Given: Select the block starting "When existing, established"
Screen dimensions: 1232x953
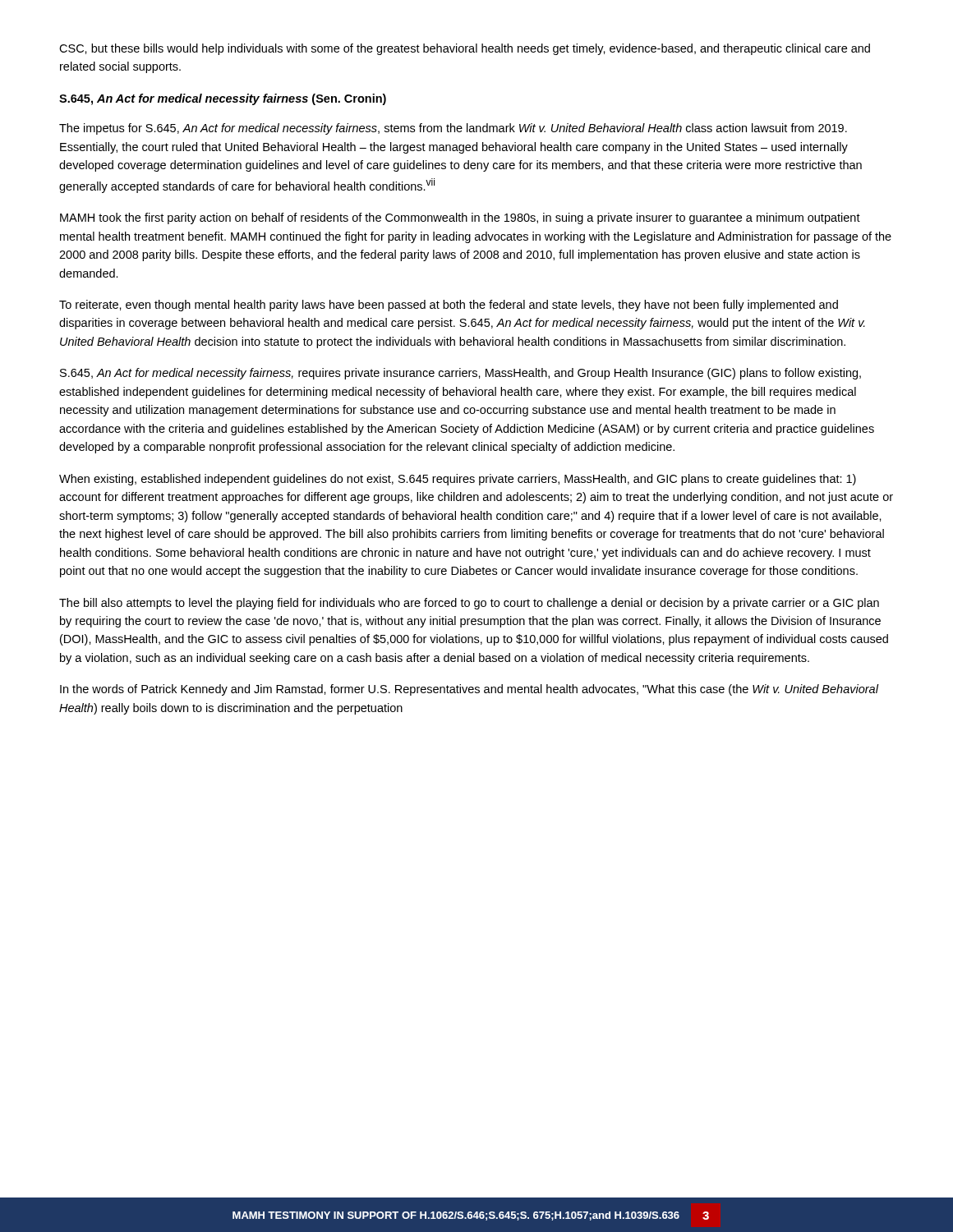Looking at the screenshot, I should (476, 525).
